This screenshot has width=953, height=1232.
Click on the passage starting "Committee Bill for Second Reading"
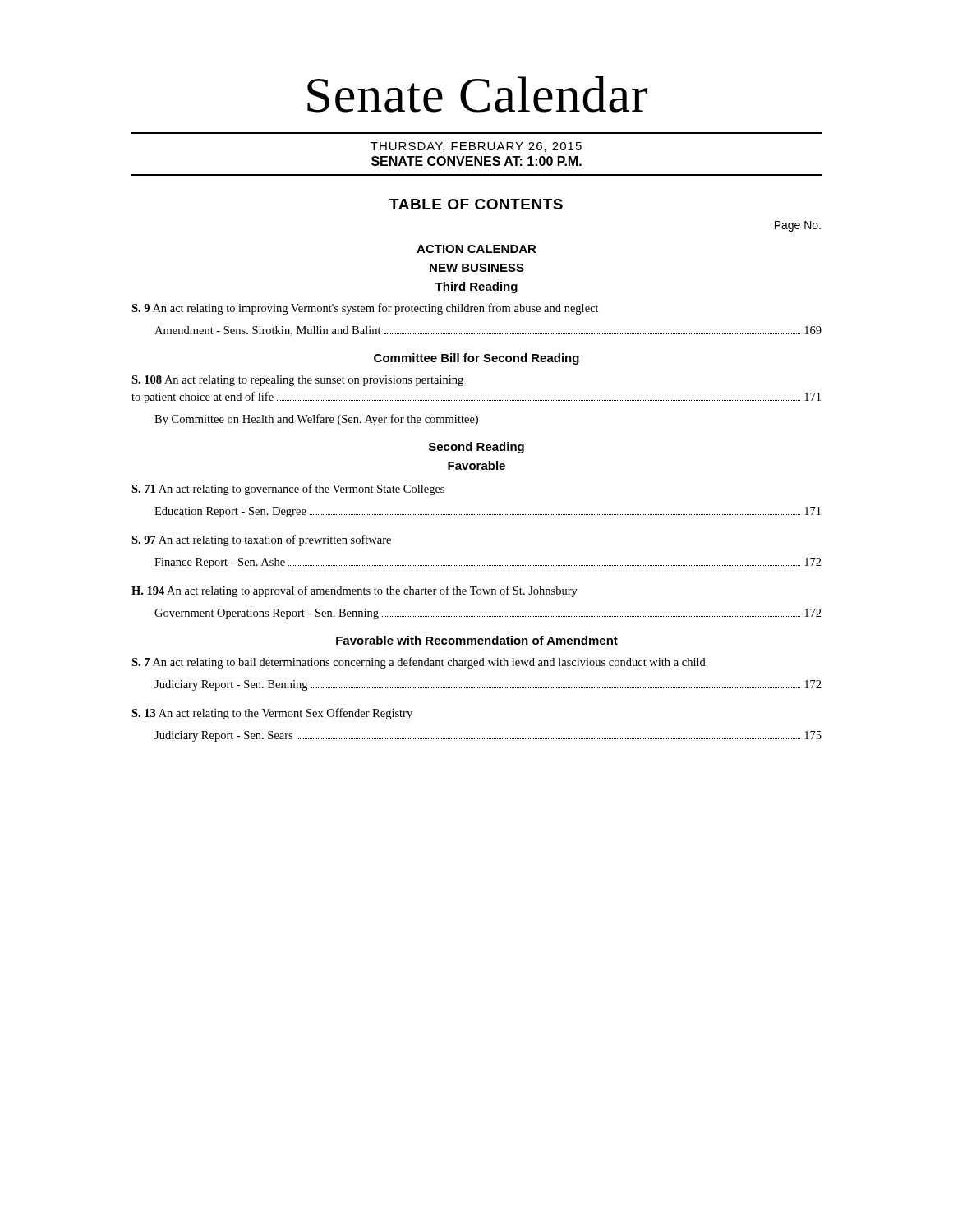[x=476, y=358]
